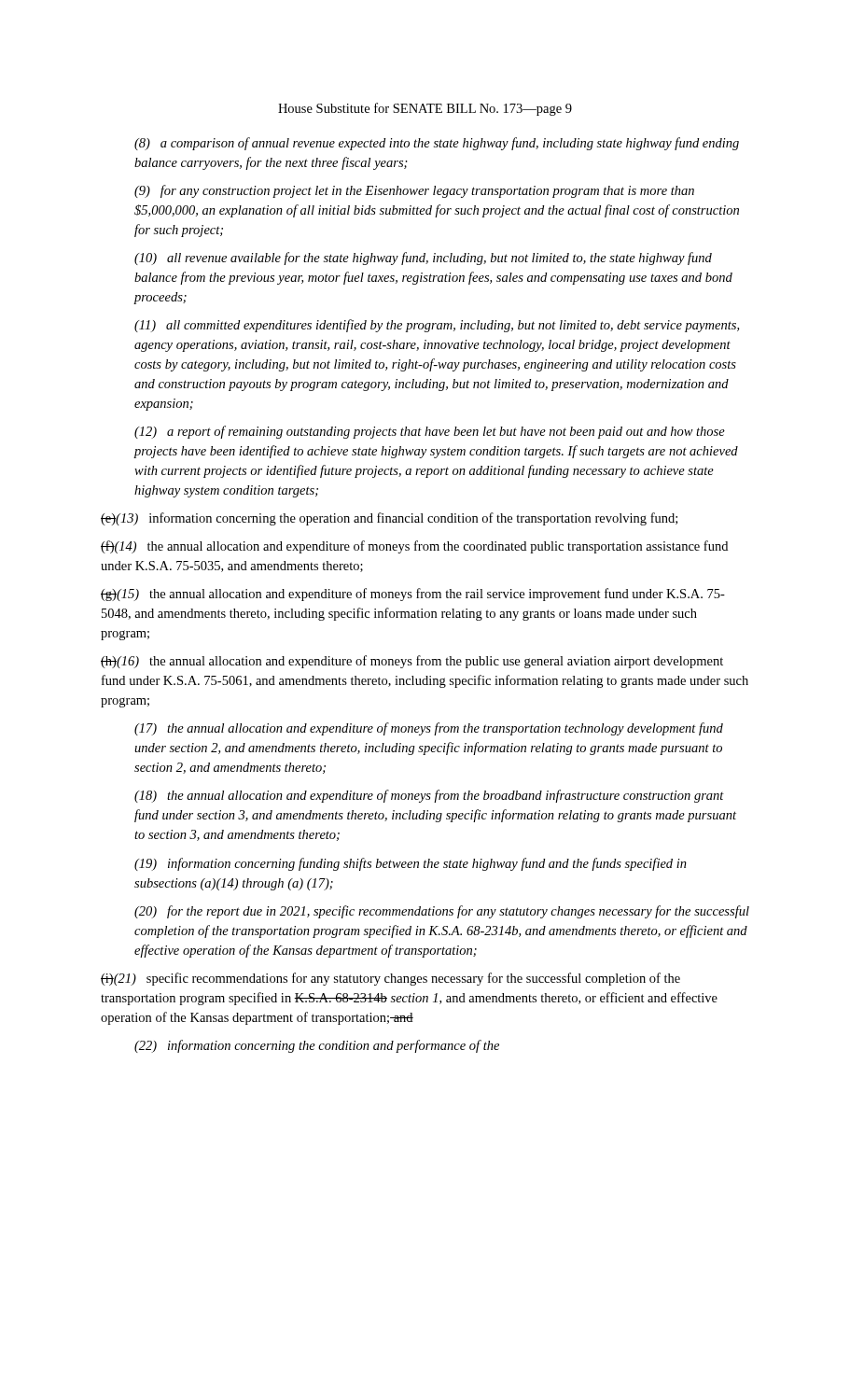This screenshot has height=1400, width=850.
Task: Click on the element starting "(h)(16) the annual allocation and expenditure of moneys"
Action: (425, 681)
